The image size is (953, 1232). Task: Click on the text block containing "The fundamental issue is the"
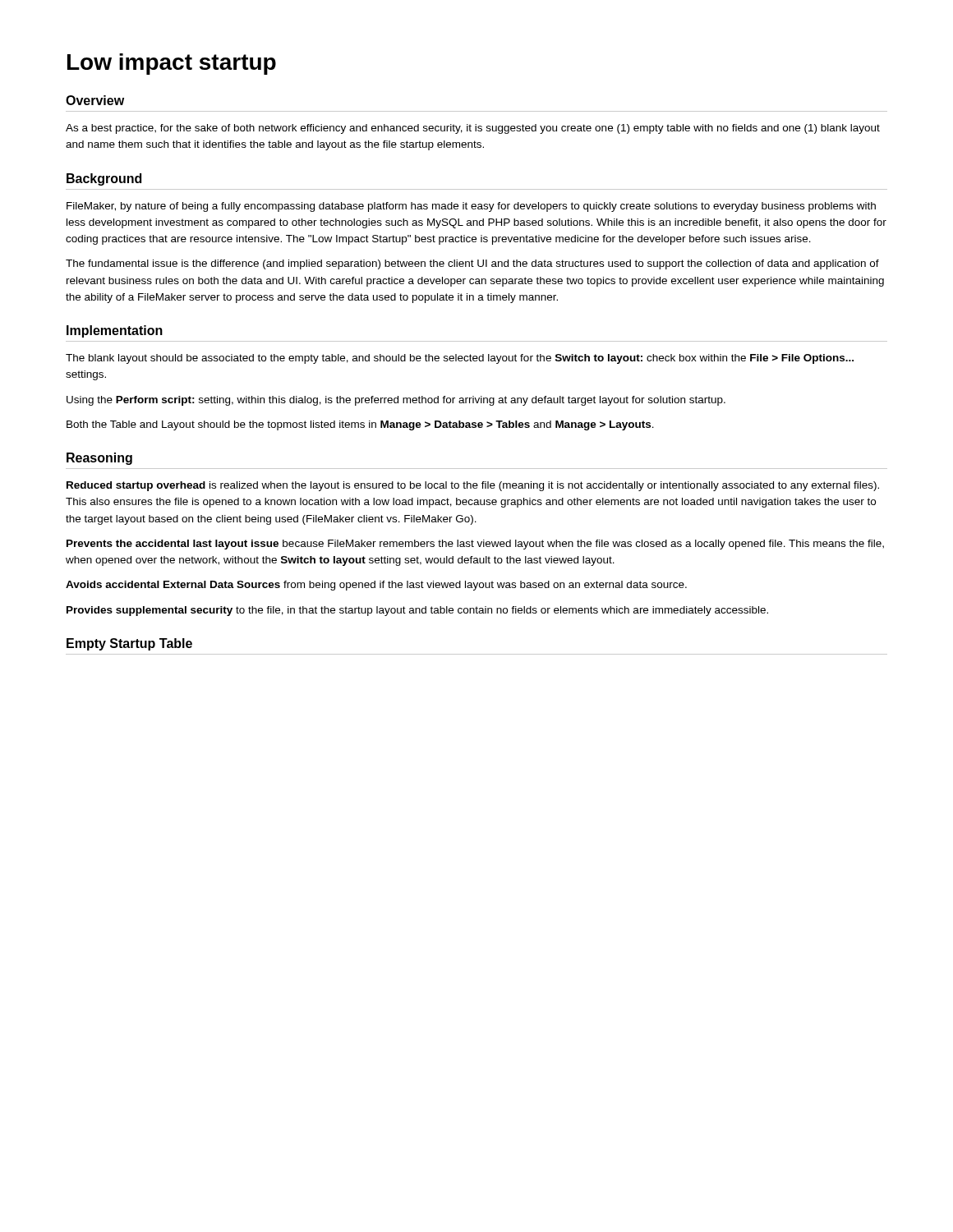pyautogui.click(x=475, y=280)
